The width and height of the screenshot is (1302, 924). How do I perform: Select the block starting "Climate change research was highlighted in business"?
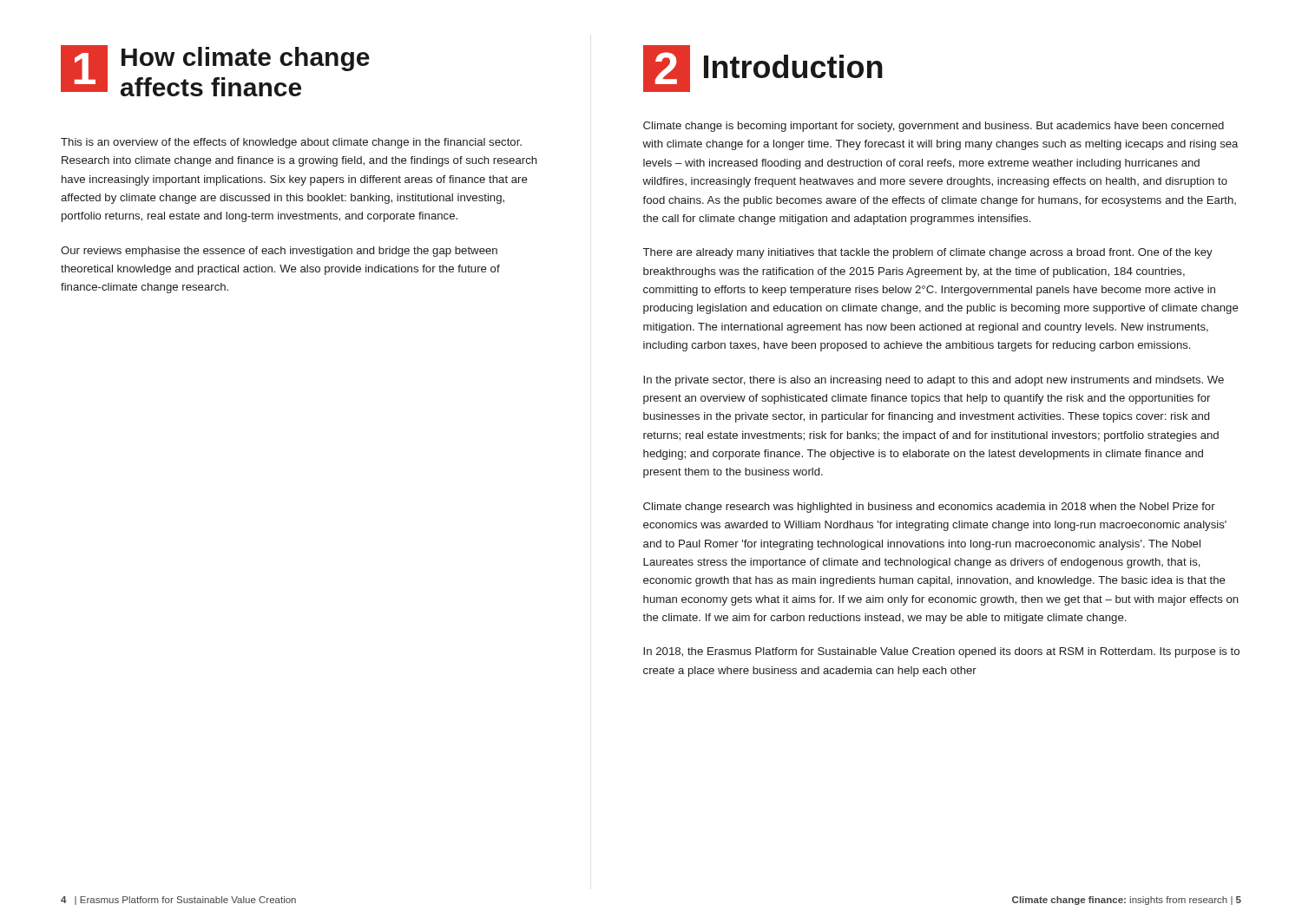point(941,562)
